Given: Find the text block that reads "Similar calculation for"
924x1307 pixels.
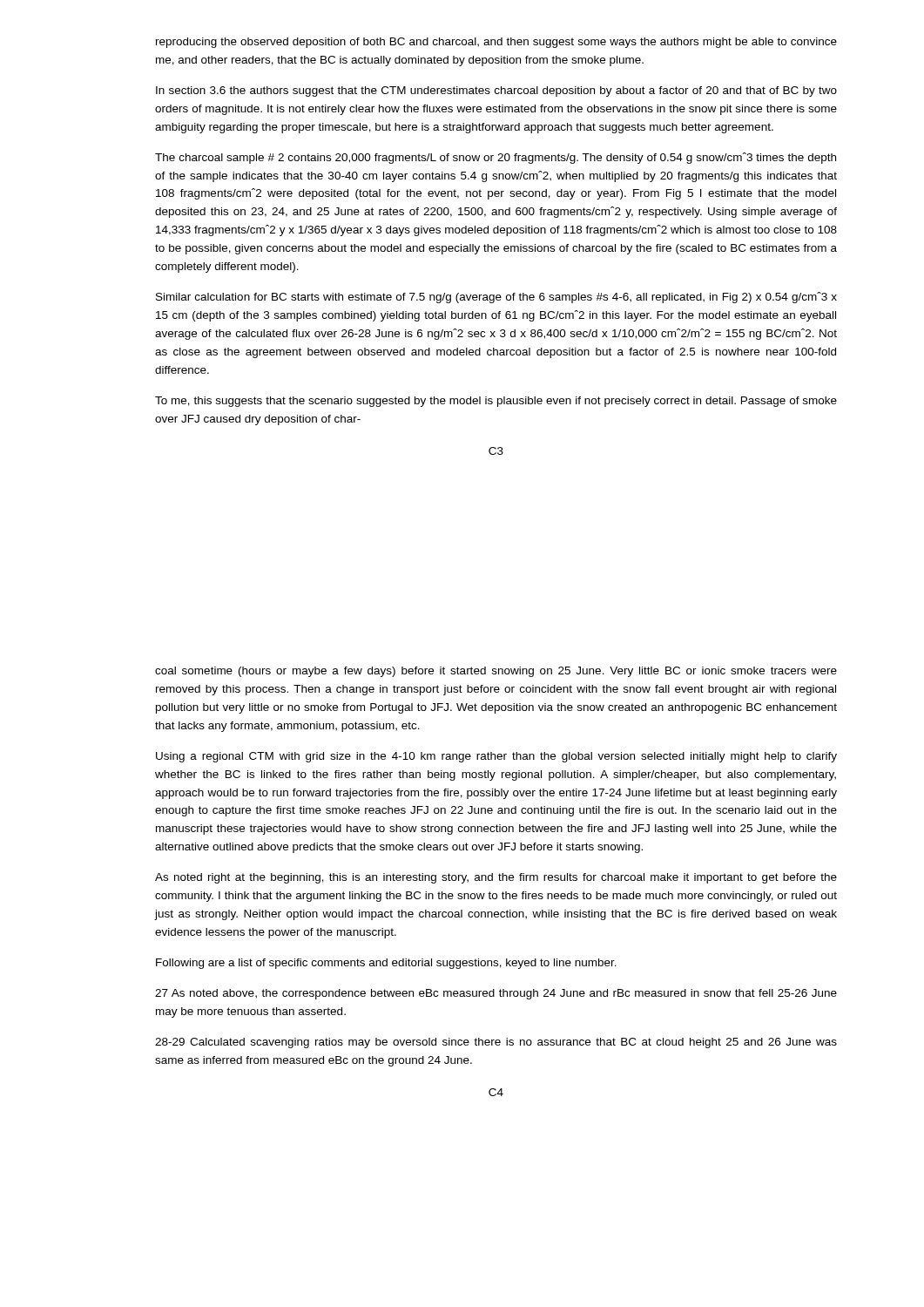Looking at the screenshot, I should (496, 333).
